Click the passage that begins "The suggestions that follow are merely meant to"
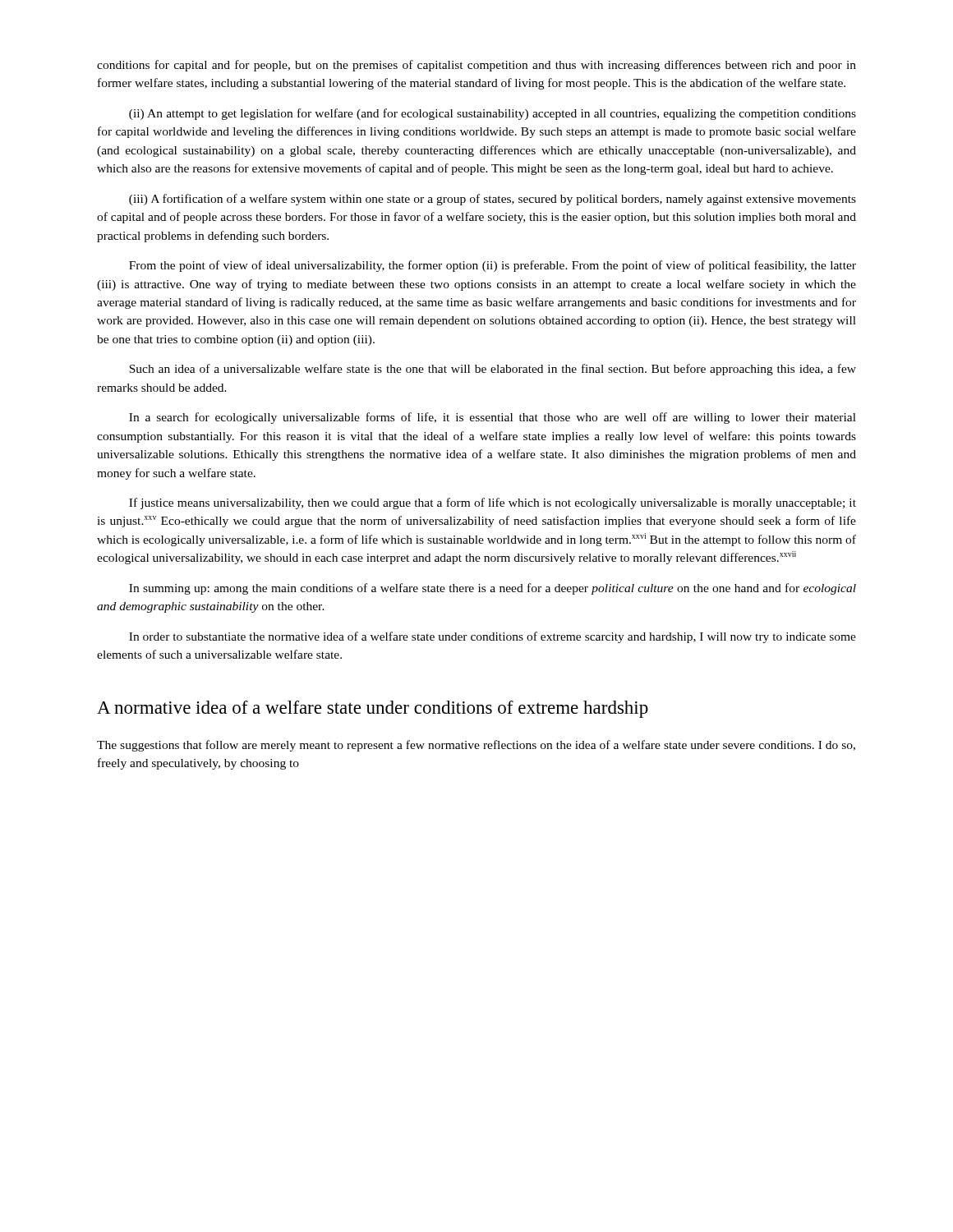Screen dimensions: 1232x953 (x=476, y=754)
